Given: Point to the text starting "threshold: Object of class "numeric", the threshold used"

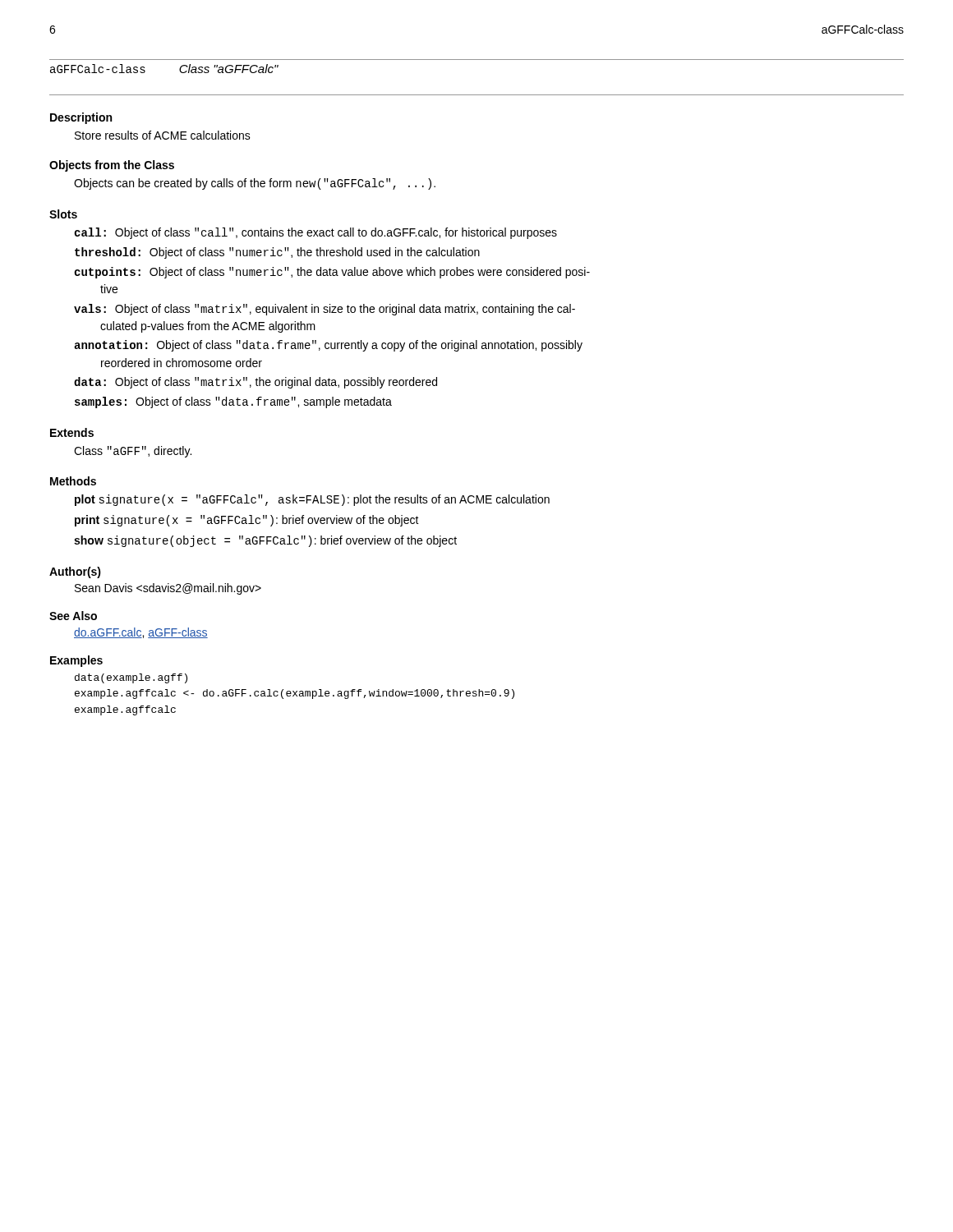Looking at the screenshot, I should coord(277,252).
